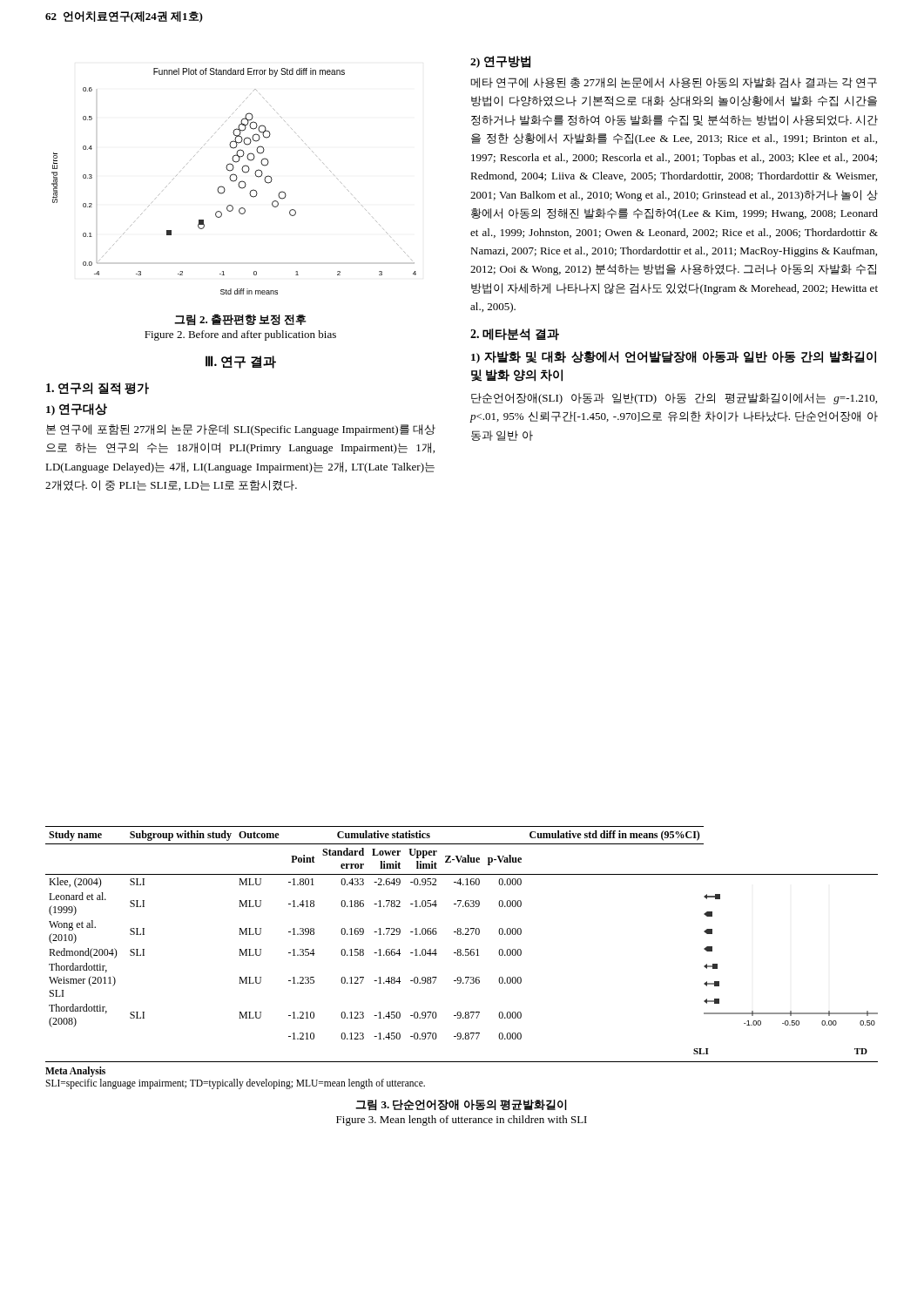Viewport: 924px width, 1307px height.
Task: Find "1) 연구대상" on this page
Action: tap(76, 409)
